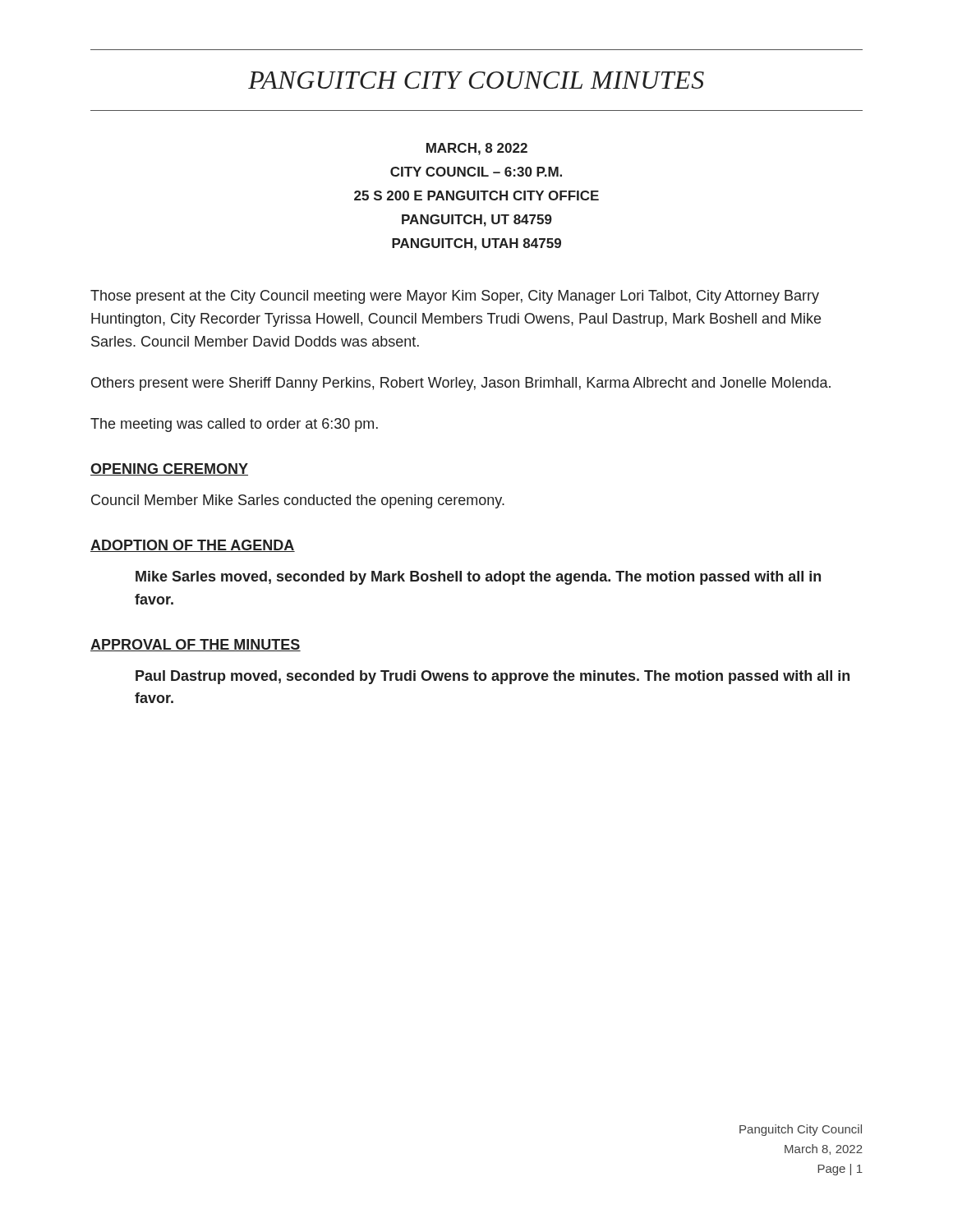Click on the text starting "Paul Dastrup moved, seconded by Trudi Owens"
Image resolution: width=953 pixels, height=1232 pixels.
tap(493, 687)
